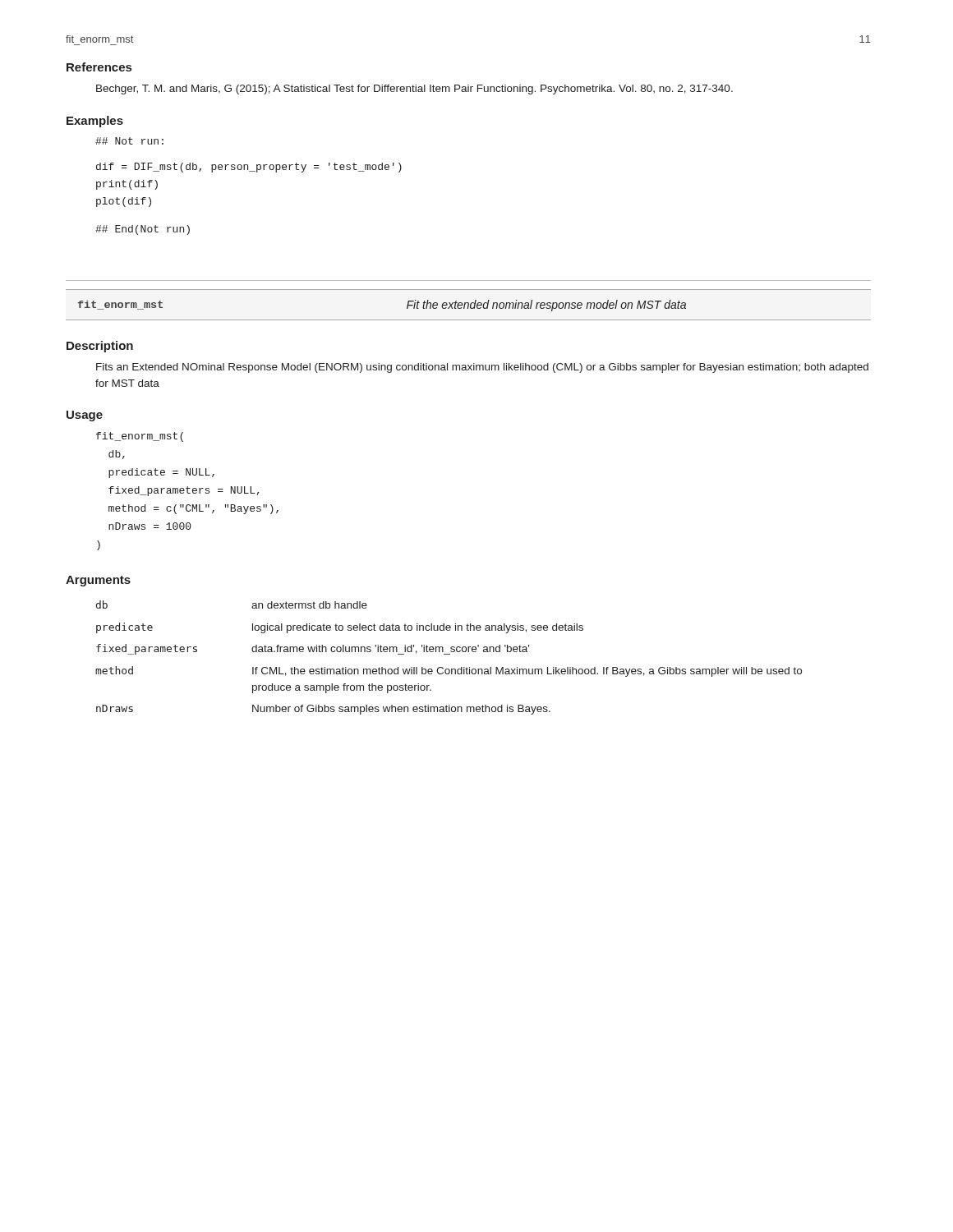Navigate to the region starting "## End(Not run)"
This screenshot has width=953, height=1232.
pyautogui.click(x=143, y=230)
